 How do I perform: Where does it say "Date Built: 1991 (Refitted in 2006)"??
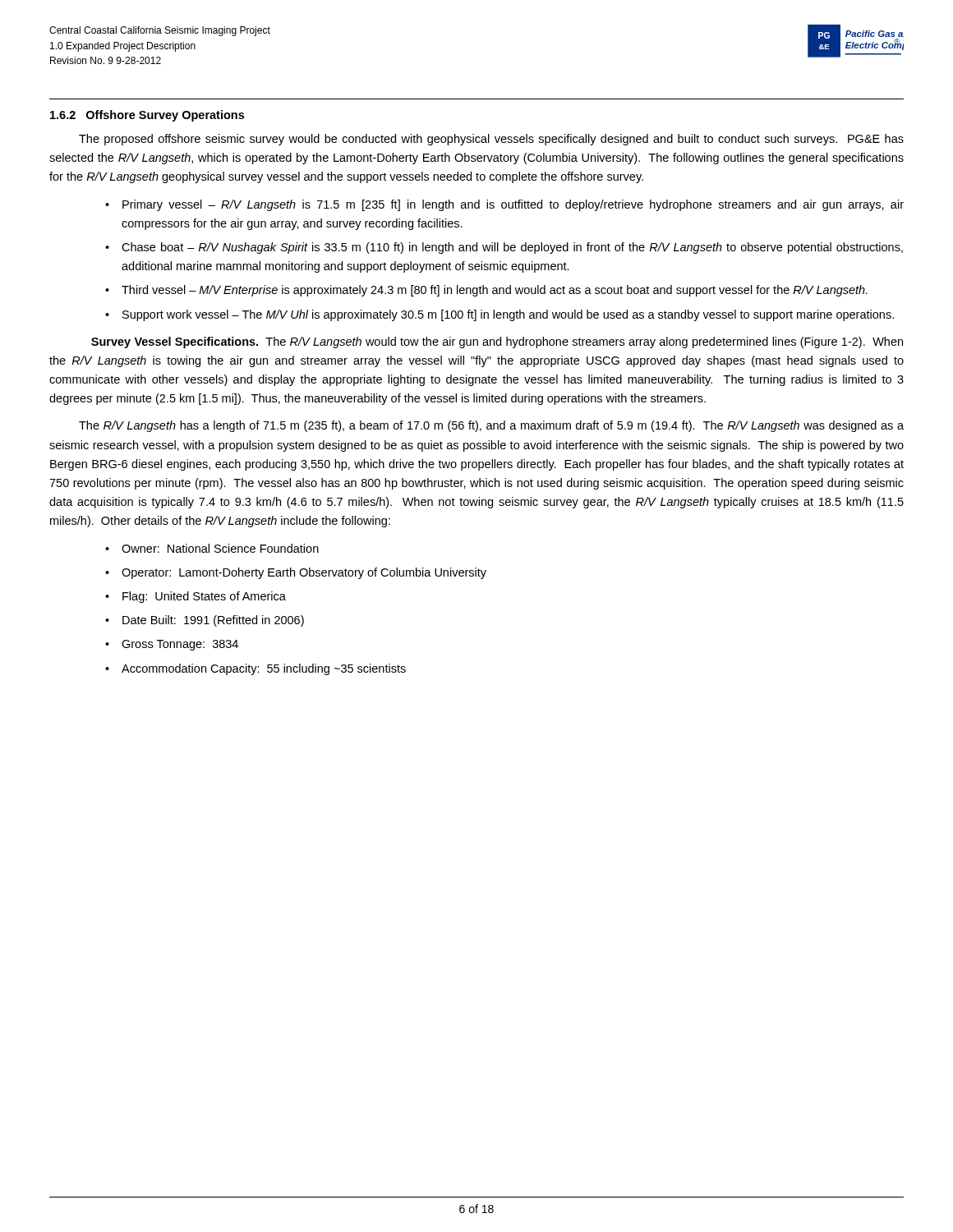213,620
